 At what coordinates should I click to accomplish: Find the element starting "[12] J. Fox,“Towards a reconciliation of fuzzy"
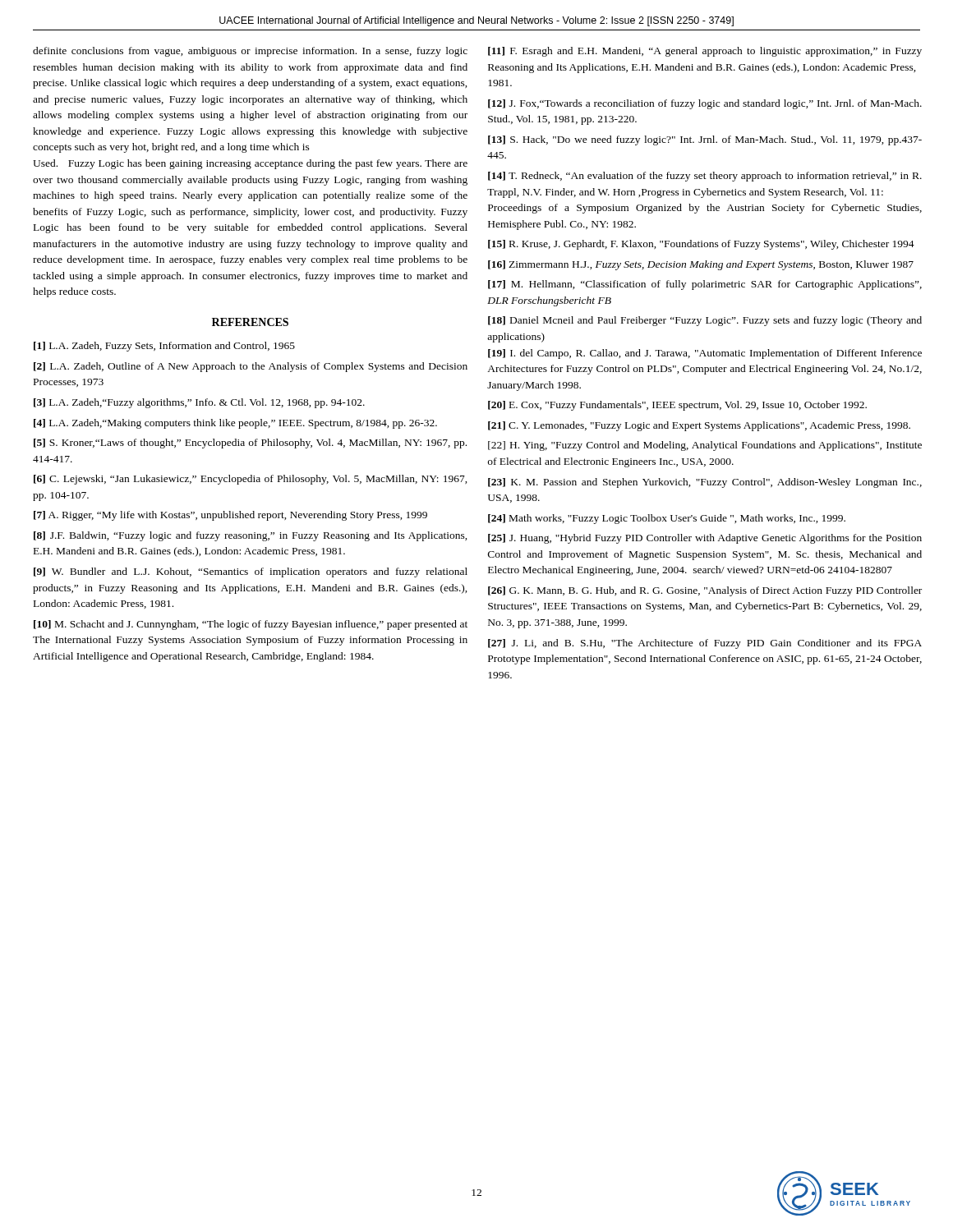tap(705, 111)
